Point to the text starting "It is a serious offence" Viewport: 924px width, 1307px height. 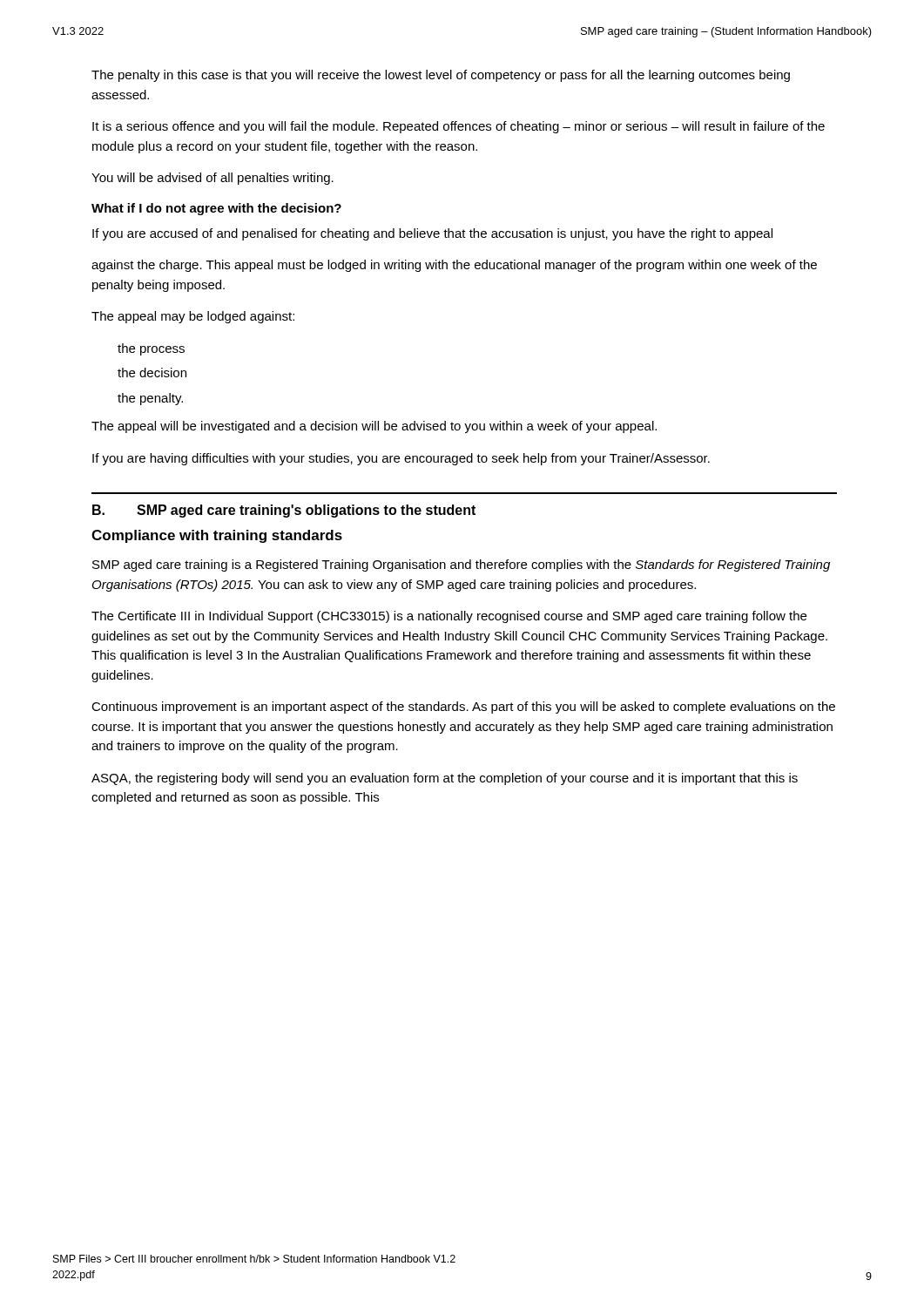coord(458,136)
